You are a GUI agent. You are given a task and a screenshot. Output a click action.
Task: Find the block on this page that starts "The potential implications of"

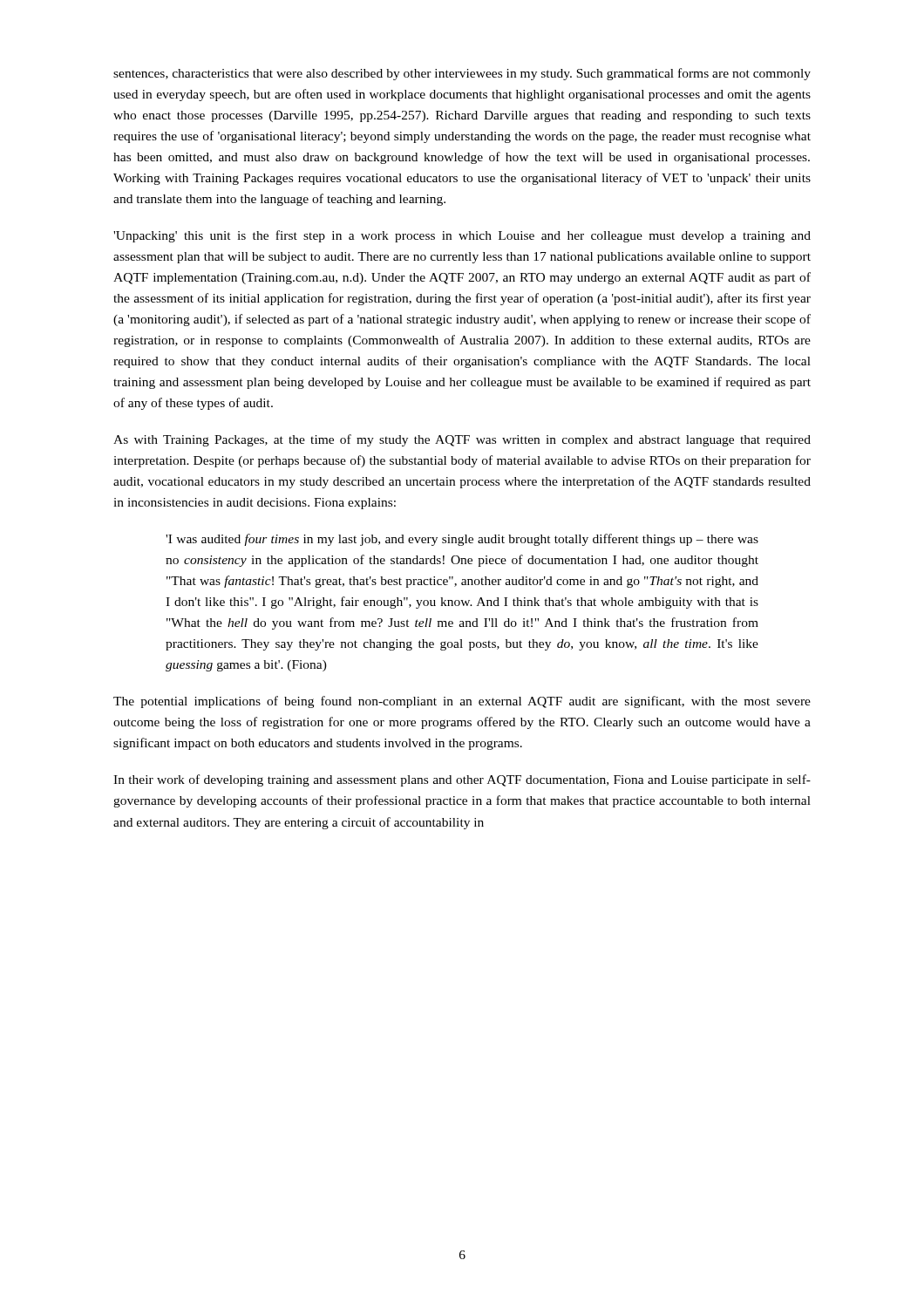click(x=462, y=722)
